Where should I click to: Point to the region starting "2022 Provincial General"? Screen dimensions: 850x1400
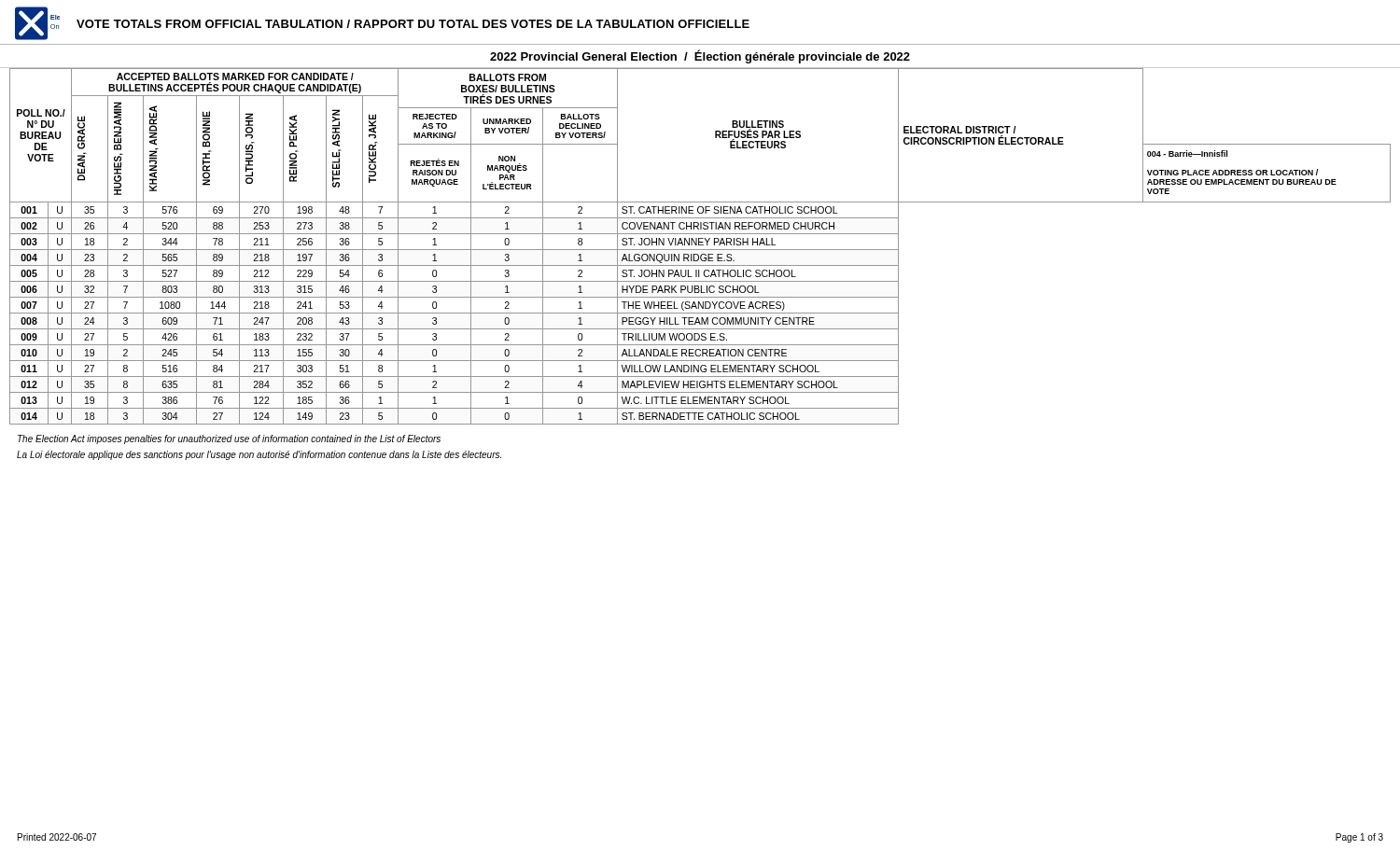(x=700, y=56)
